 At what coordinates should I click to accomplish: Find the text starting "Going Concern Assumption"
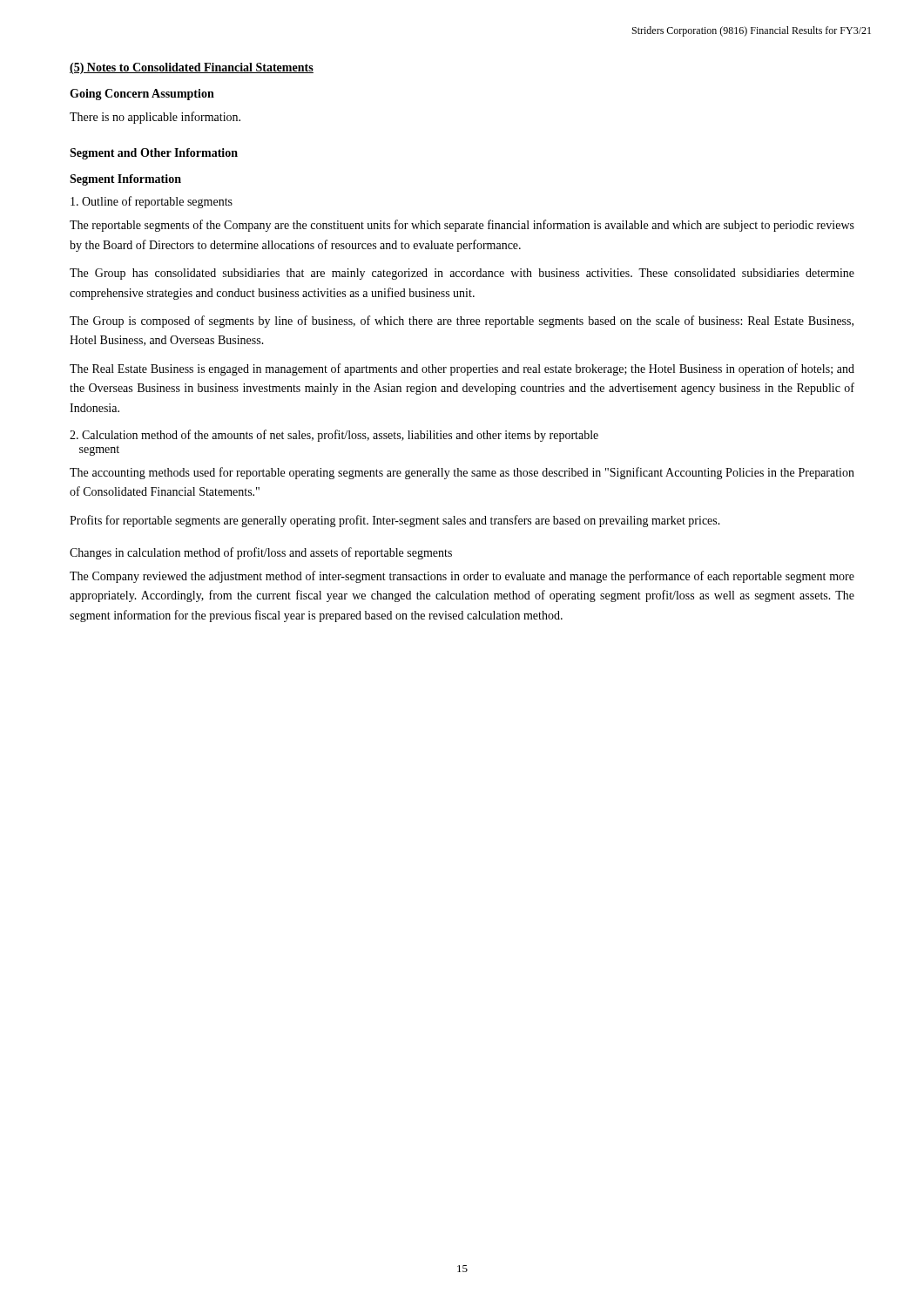142,94
